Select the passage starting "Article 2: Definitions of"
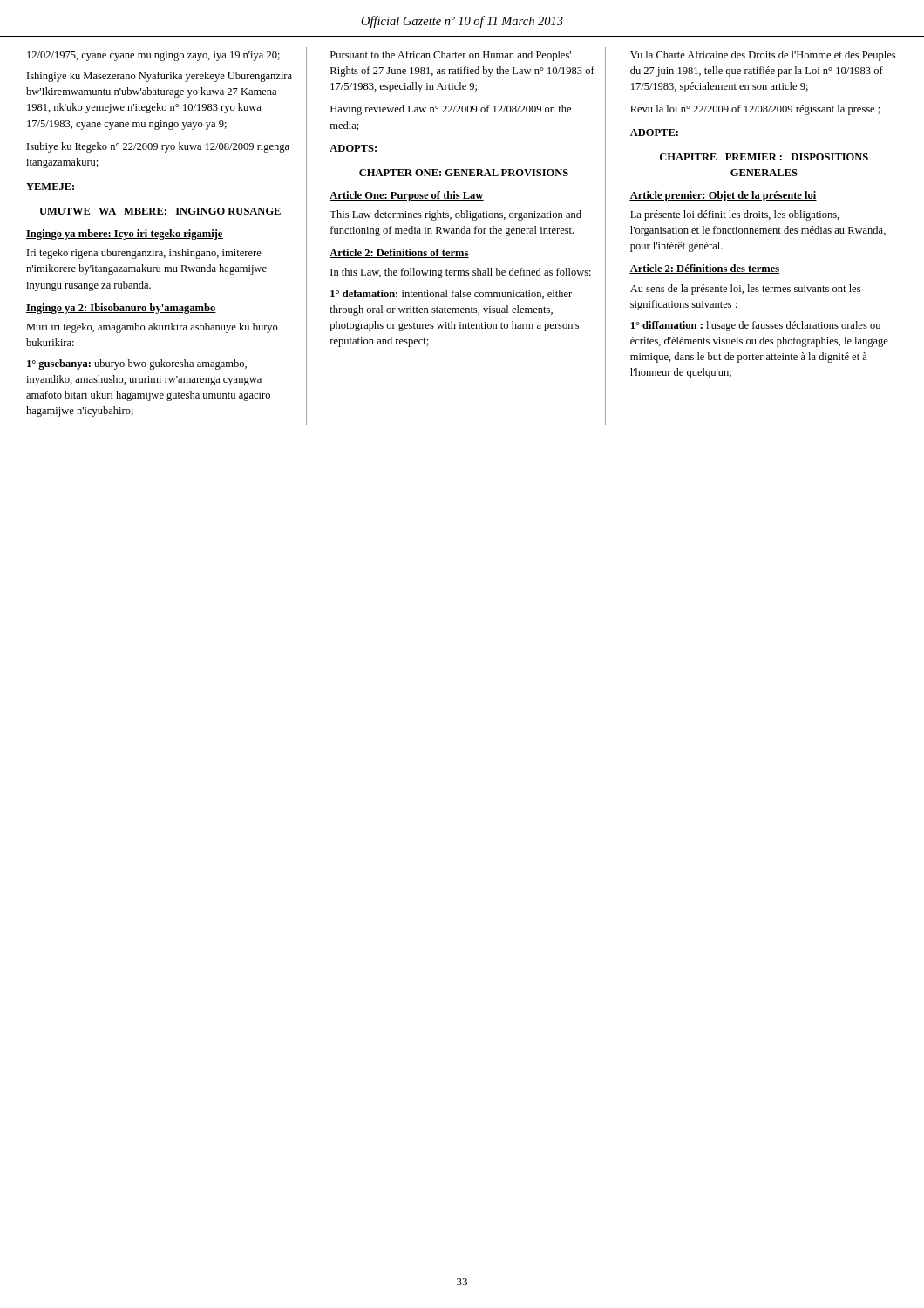The image size is (924, 1308). pos(399,253)
